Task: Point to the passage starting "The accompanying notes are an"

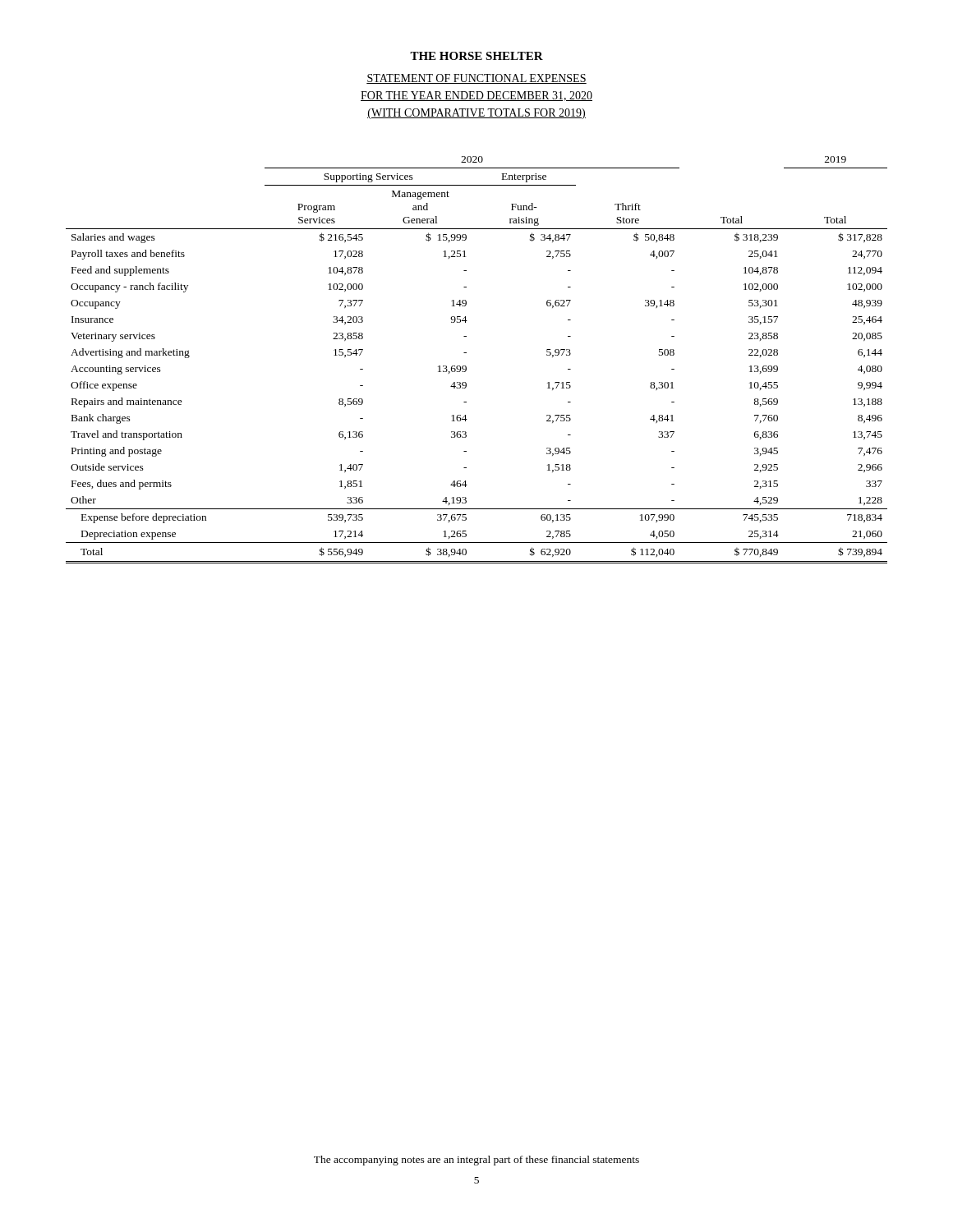Action: coord(476,1159)
